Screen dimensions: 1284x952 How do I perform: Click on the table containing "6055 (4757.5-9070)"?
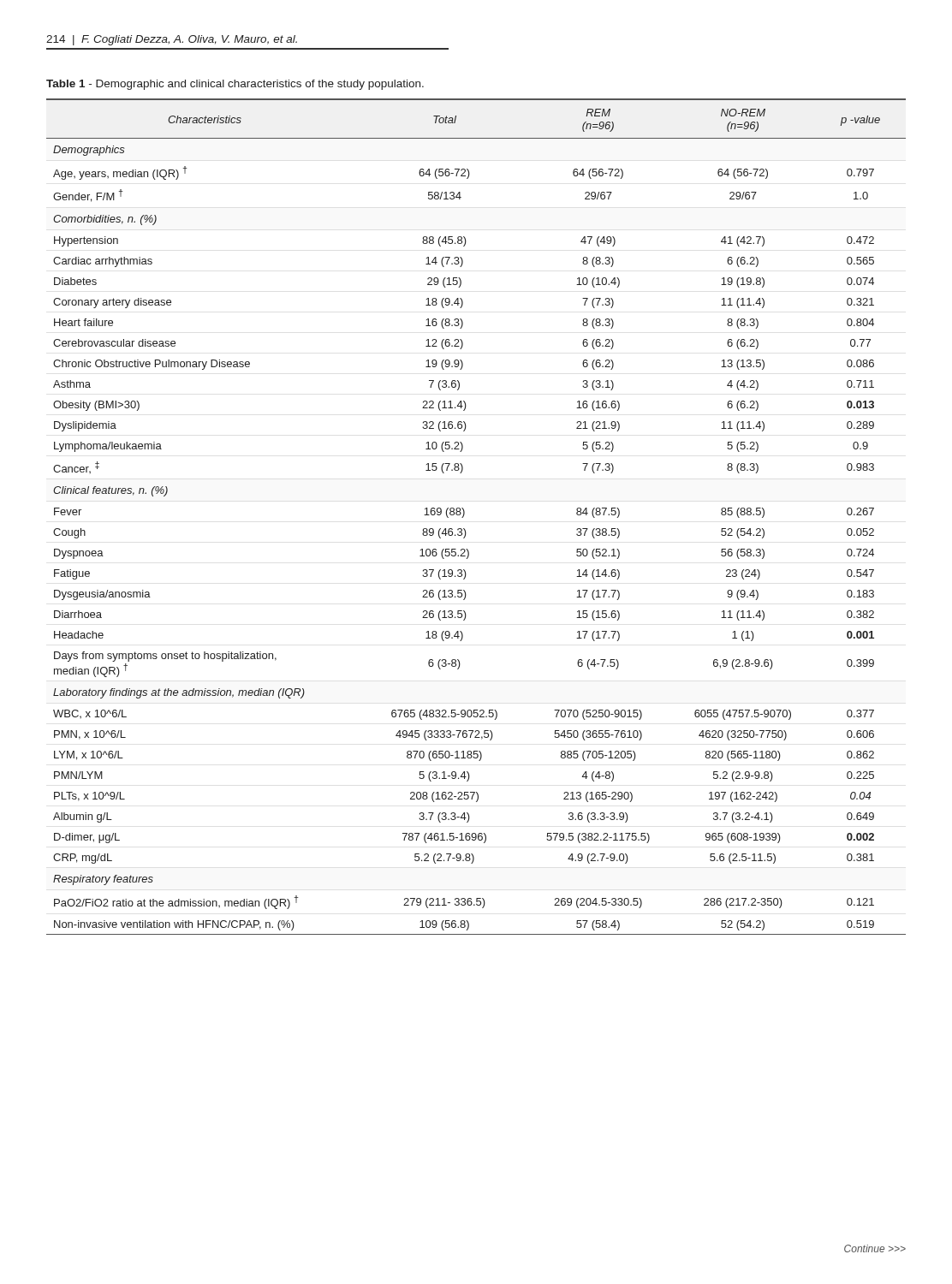pos(476,516)
